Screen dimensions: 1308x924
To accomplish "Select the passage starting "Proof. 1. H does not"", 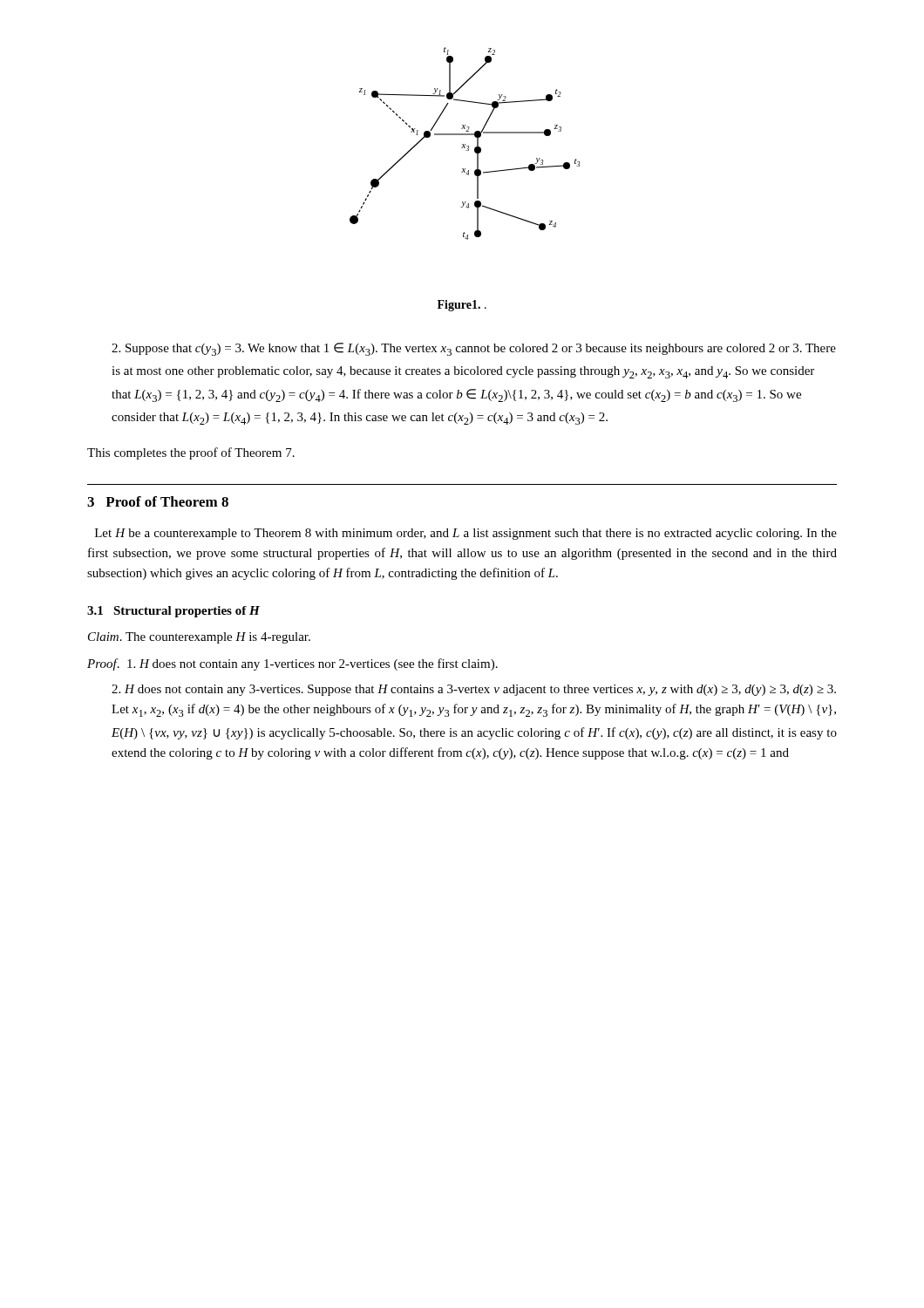I will click(x=293, y=663).
